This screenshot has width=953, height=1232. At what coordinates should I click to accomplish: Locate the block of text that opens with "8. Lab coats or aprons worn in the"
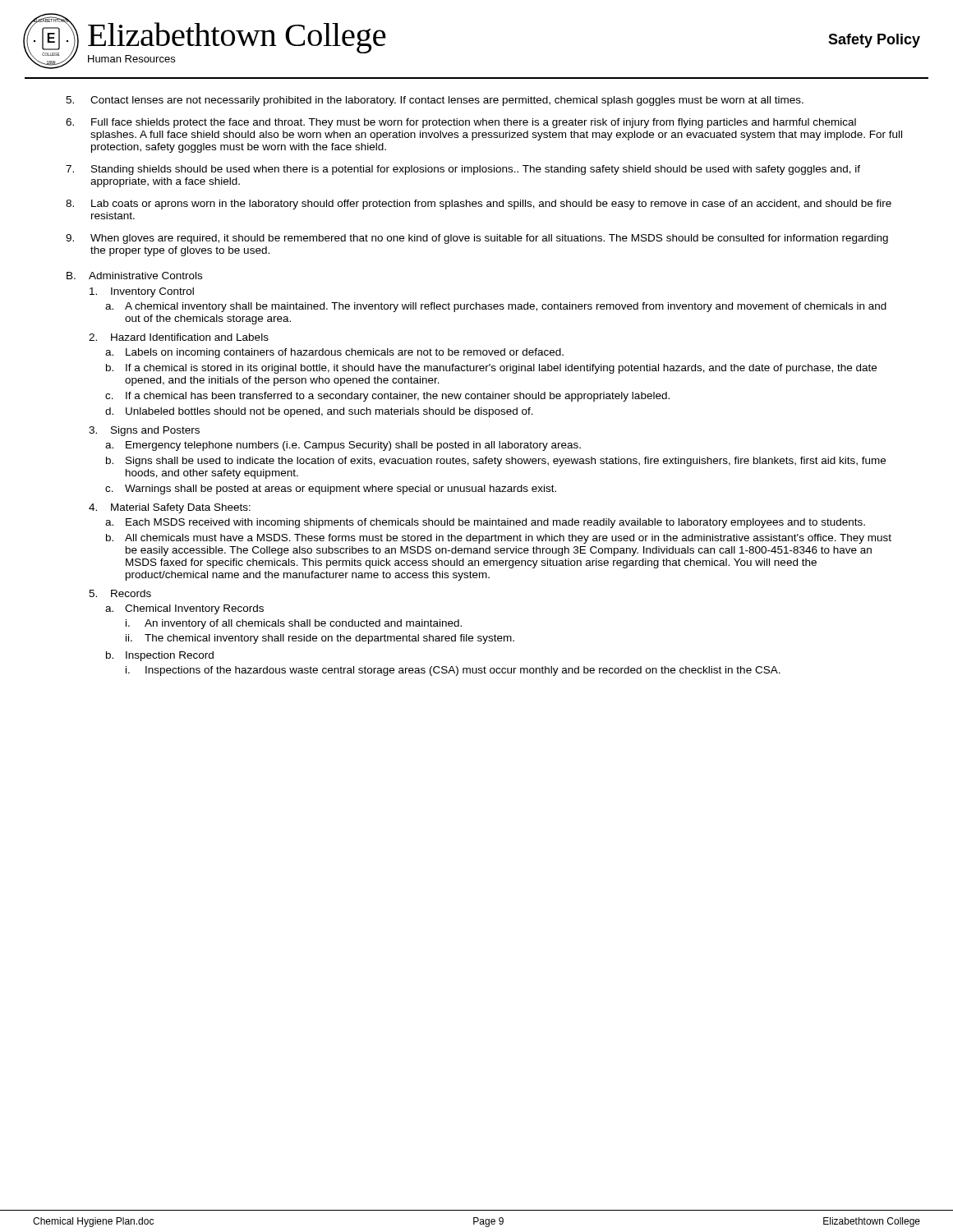pyautogui.click(x=485, y=209)
